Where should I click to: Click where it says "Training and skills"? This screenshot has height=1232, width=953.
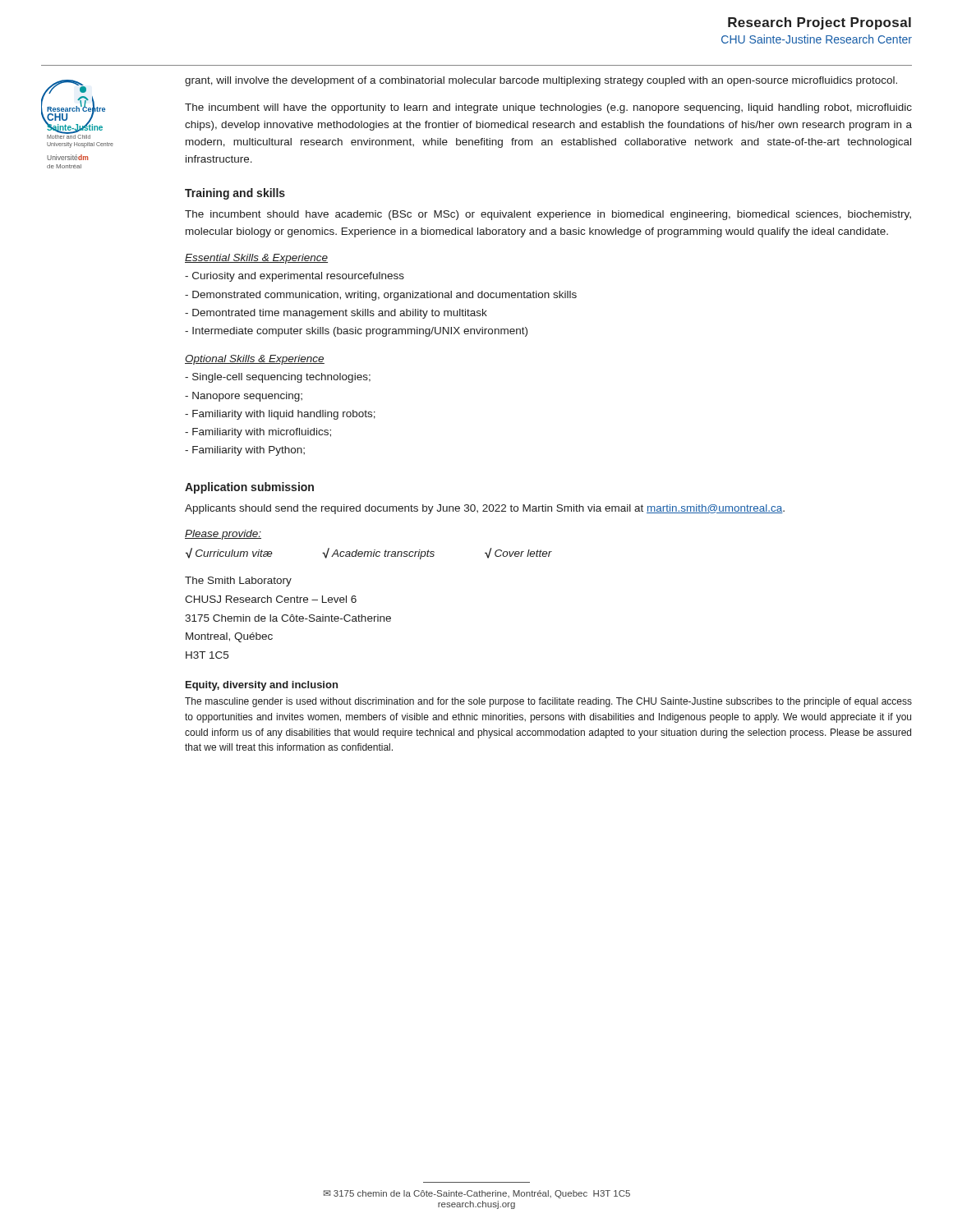[235, 193]
